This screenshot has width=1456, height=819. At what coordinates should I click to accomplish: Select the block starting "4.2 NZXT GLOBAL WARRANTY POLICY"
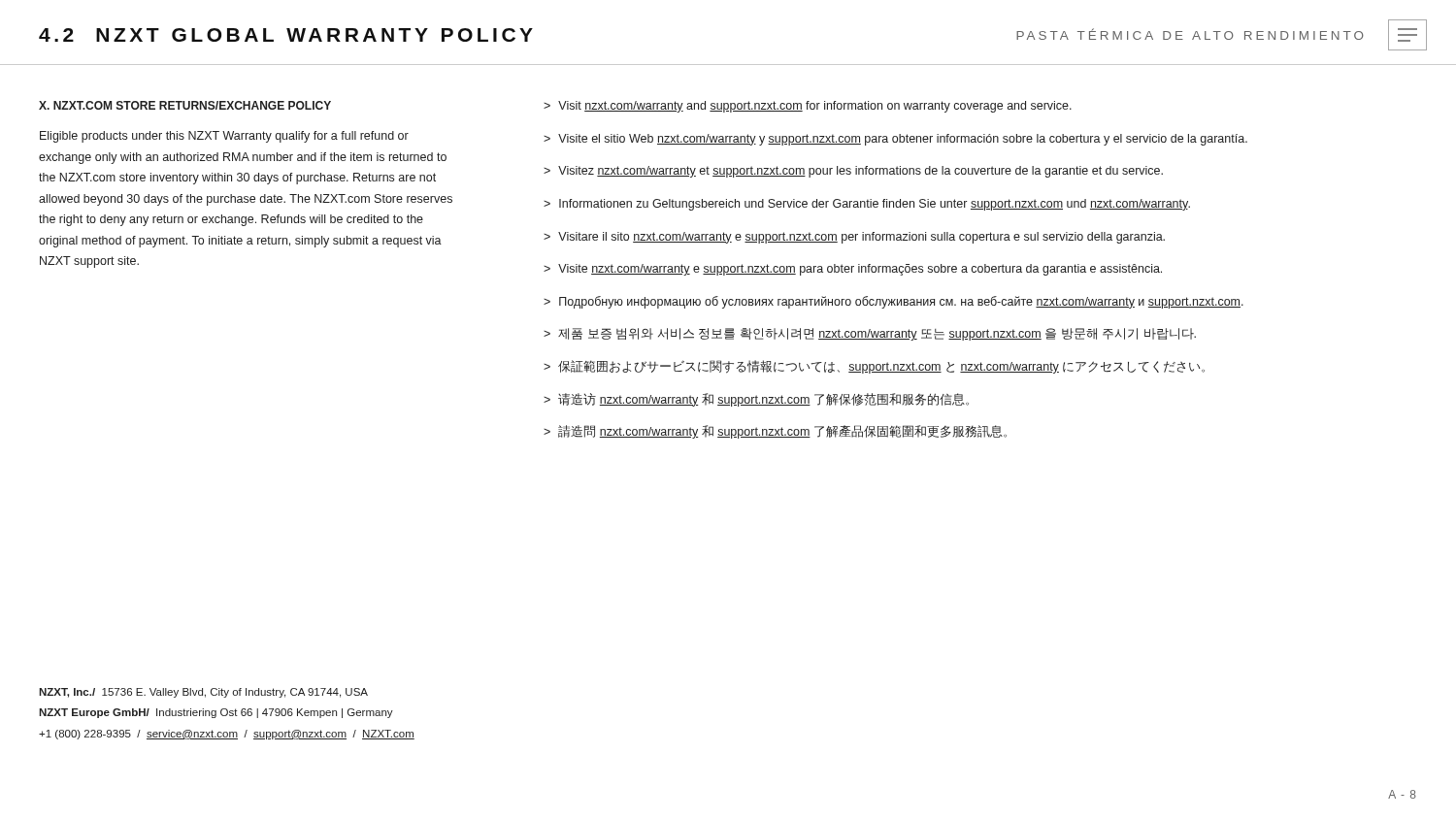point(288,34)
